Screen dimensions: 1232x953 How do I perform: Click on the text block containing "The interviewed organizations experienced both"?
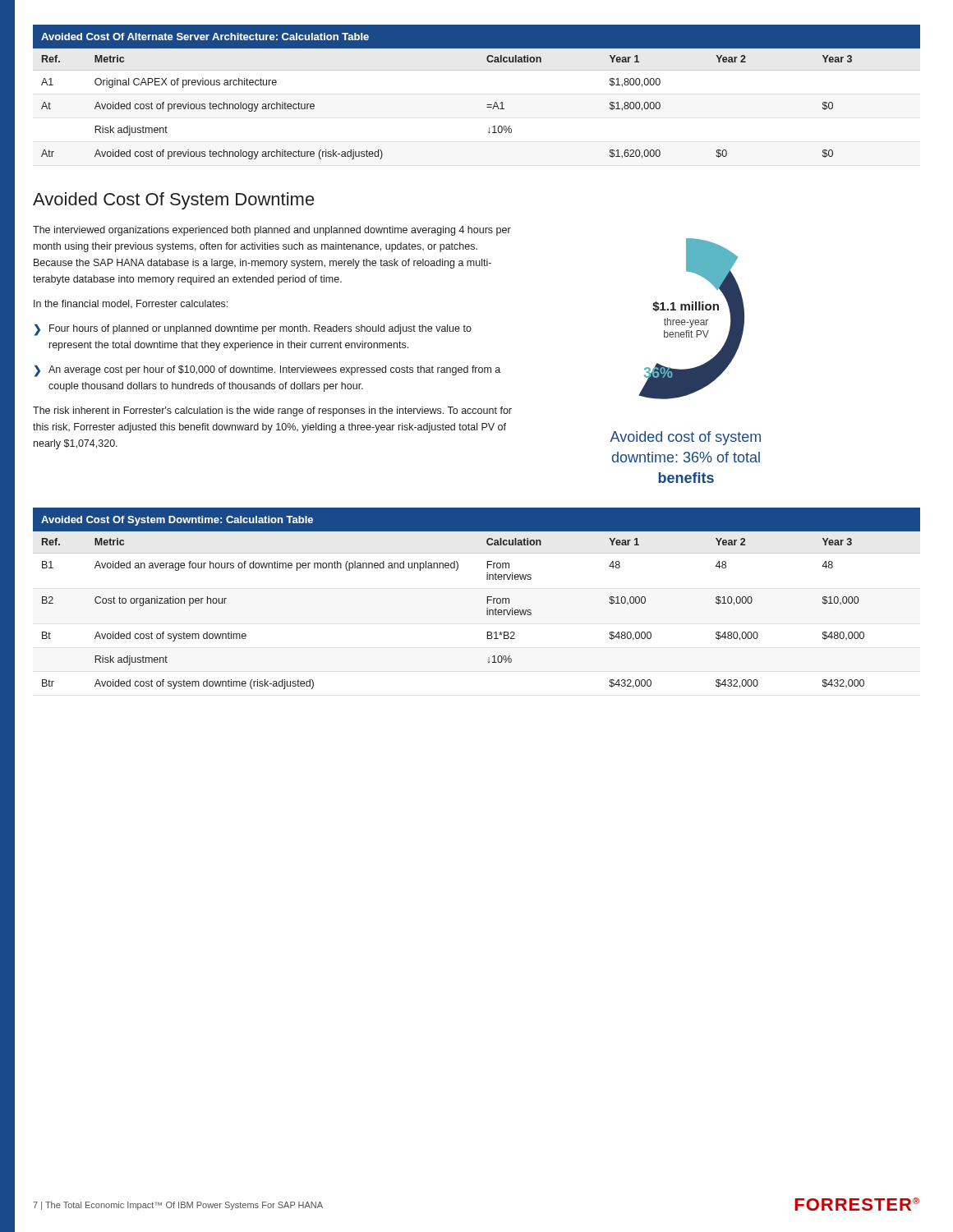tap(275, 255)
